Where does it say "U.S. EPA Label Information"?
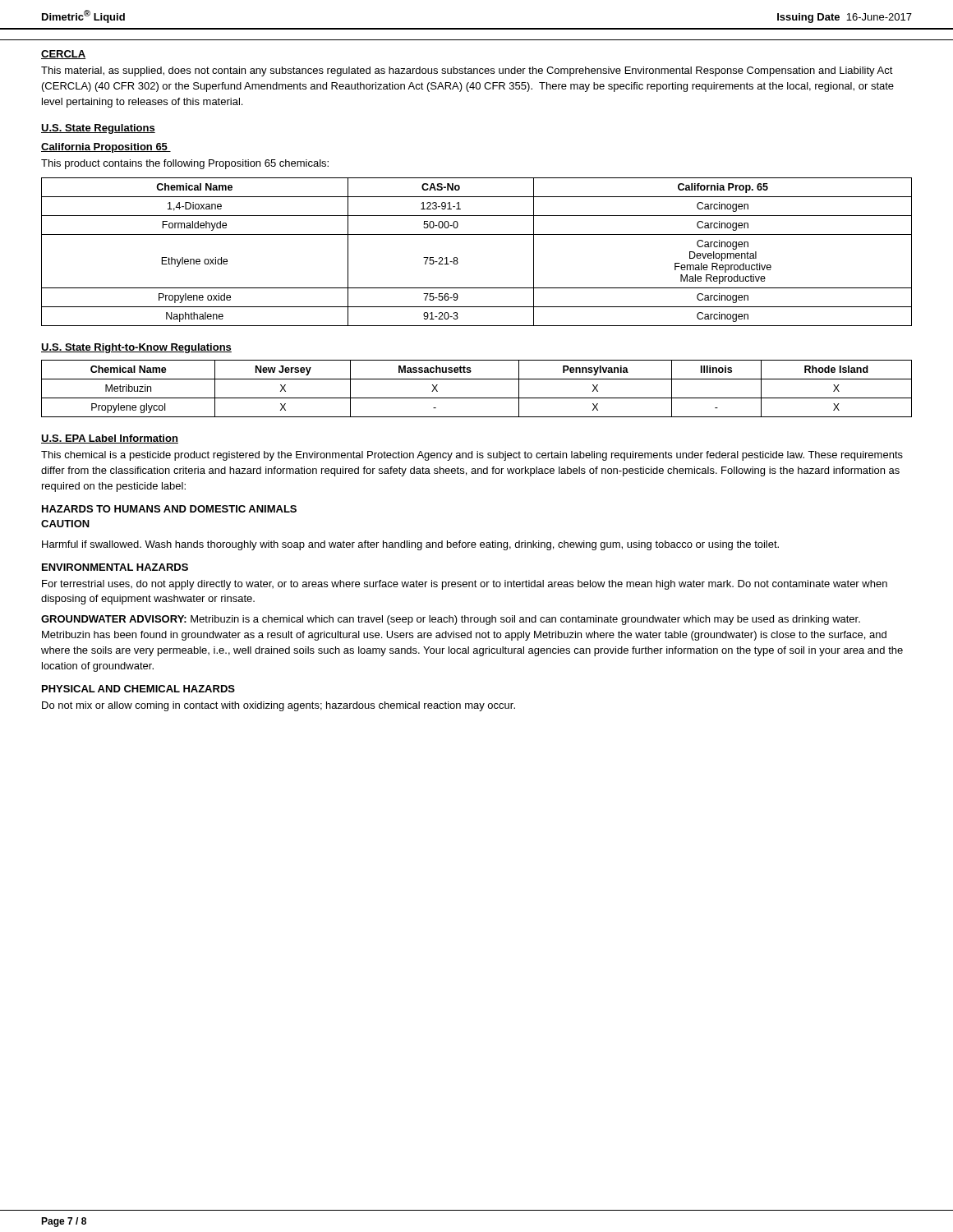Screen dimensions: 1232x953 (x=111, y=438)
